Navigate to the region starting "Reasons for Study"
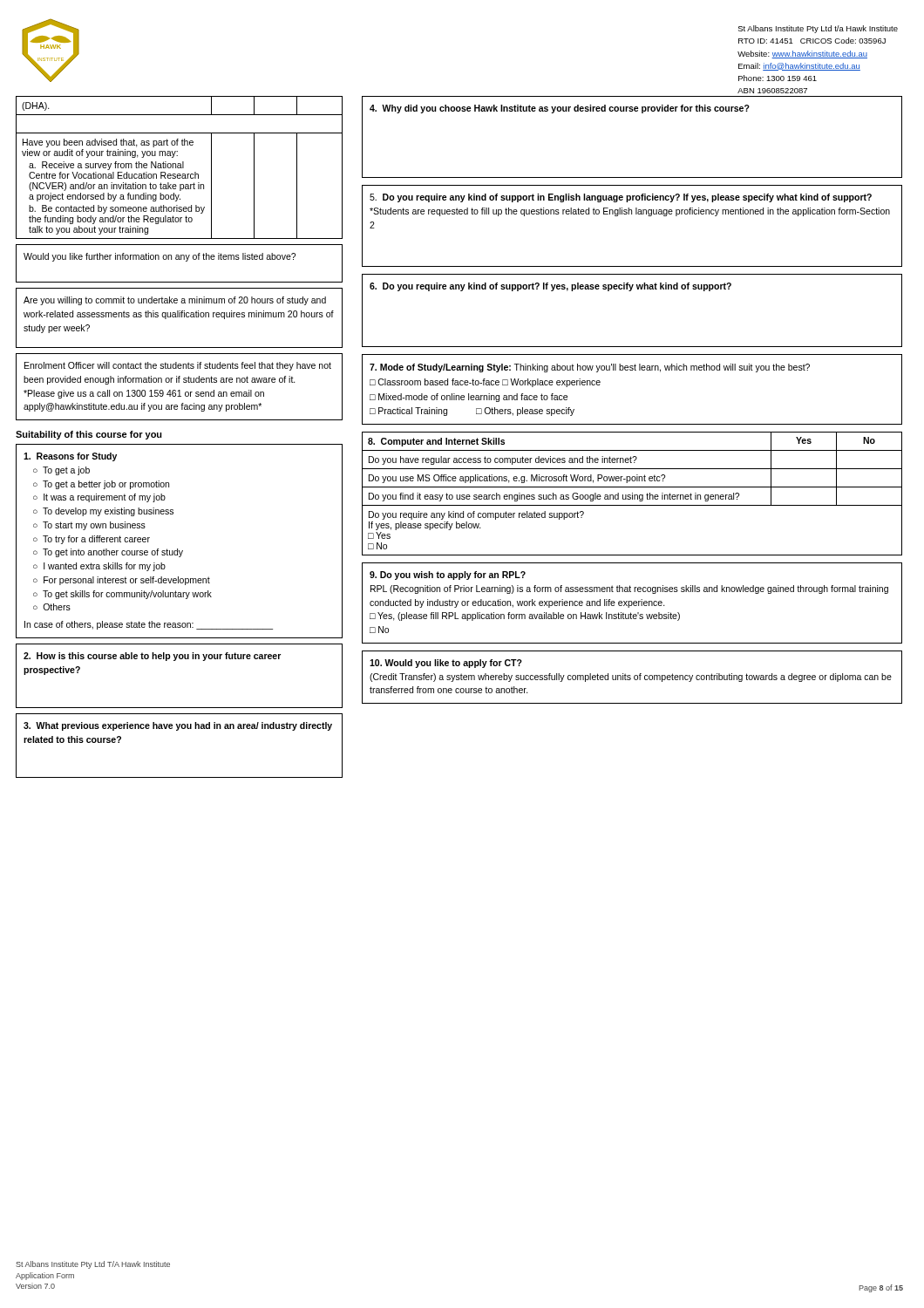This screenshot has height=1308, width=924. point(179,541)
